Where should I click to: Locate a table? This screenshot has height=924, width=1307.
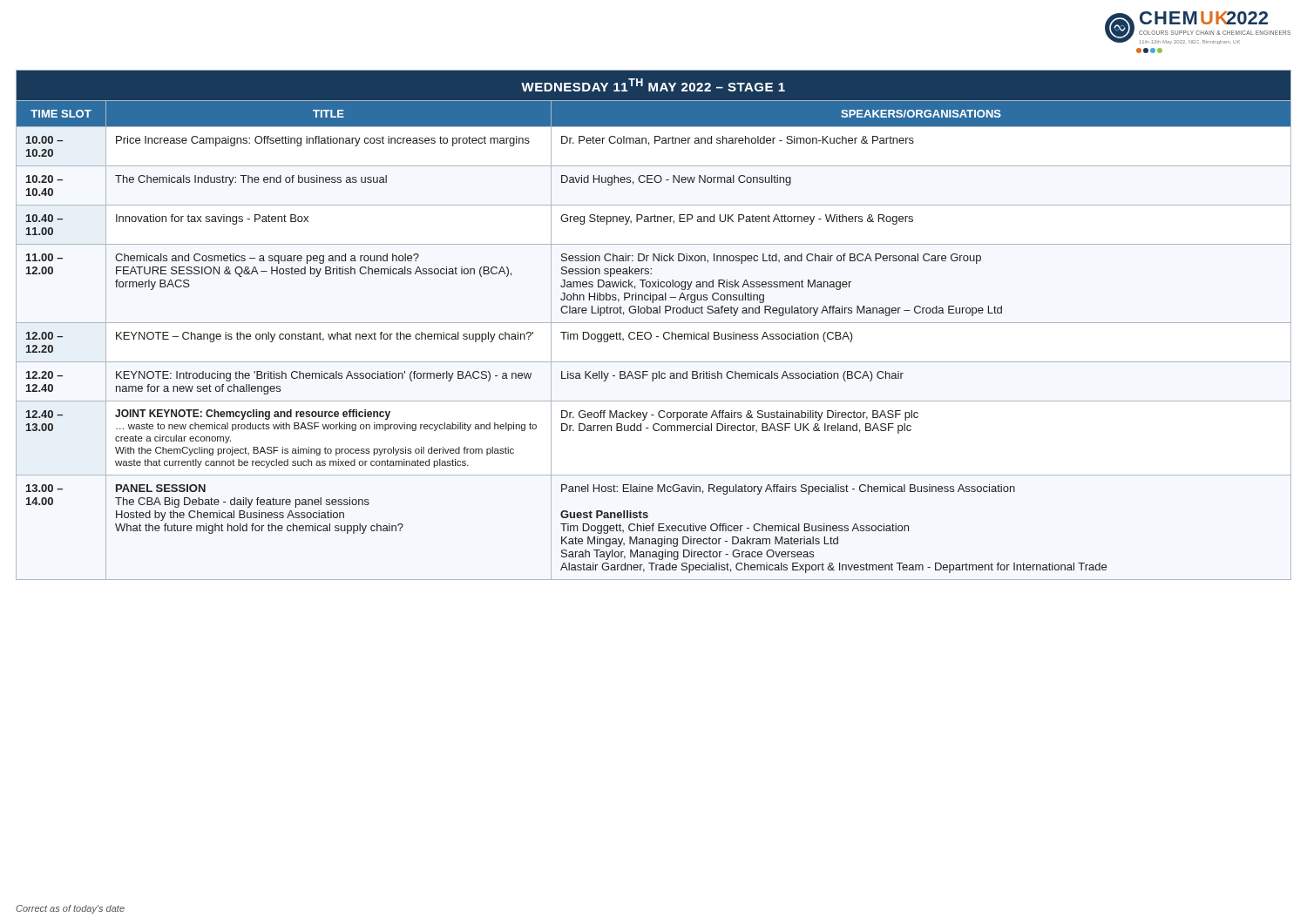[654, 325]
